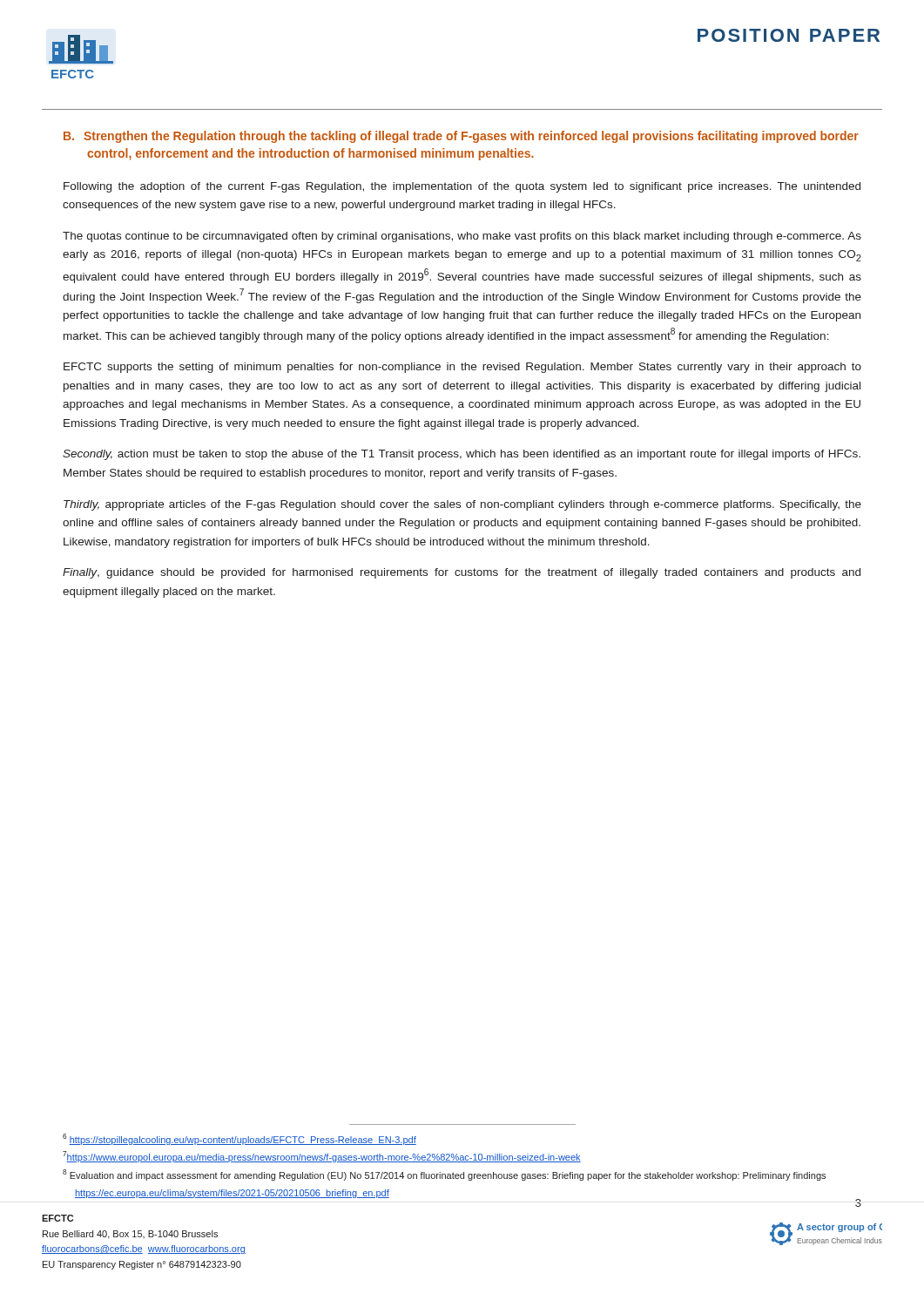The height and width of the screenshot is (1307, 924).
Task: Locate the block of text that opens with "The quotas continue to be circumnavigated often"
Action: coord(462,285)
